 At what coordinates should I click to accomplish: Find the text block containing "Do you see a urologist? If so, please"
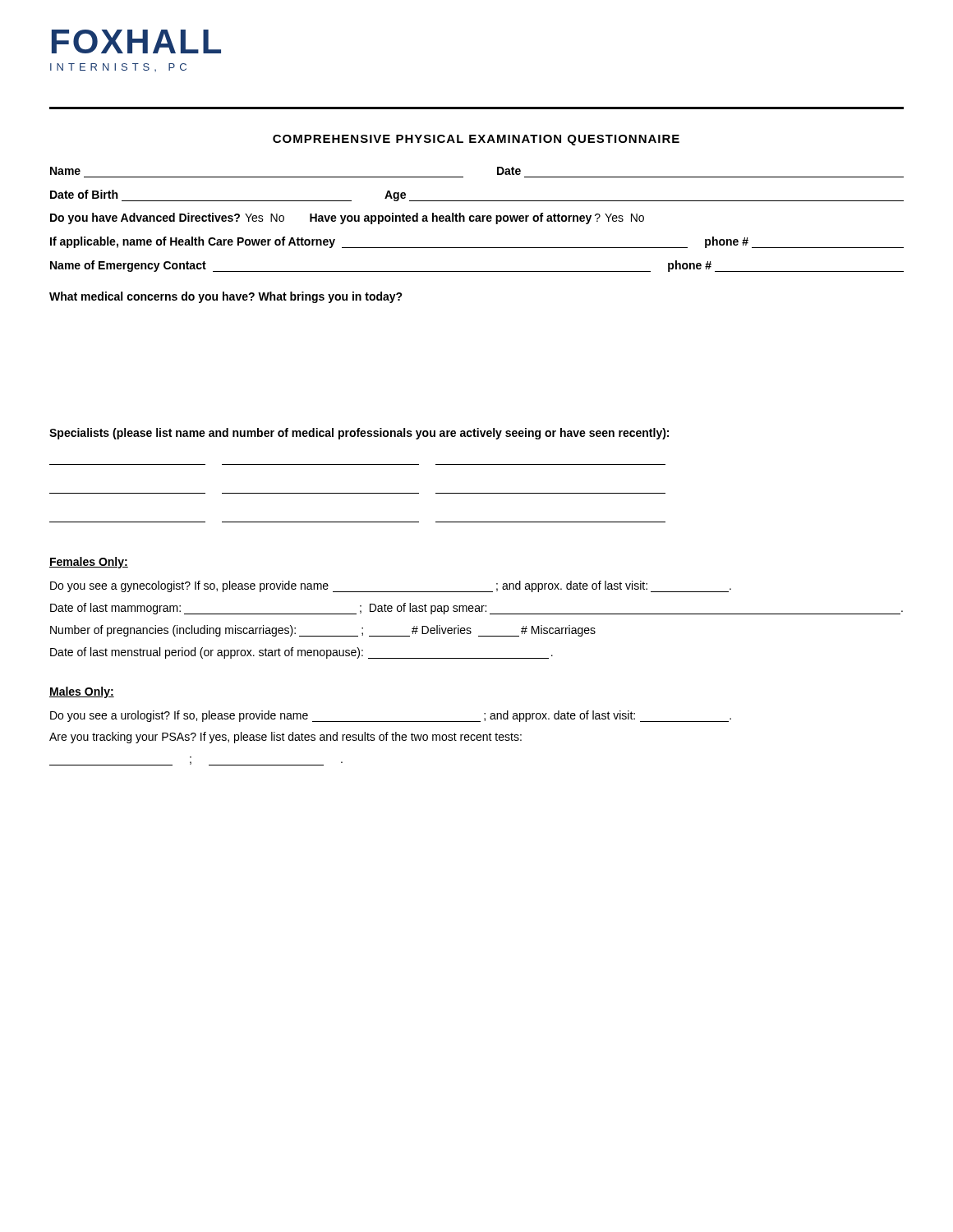click(x=391, y=715)
